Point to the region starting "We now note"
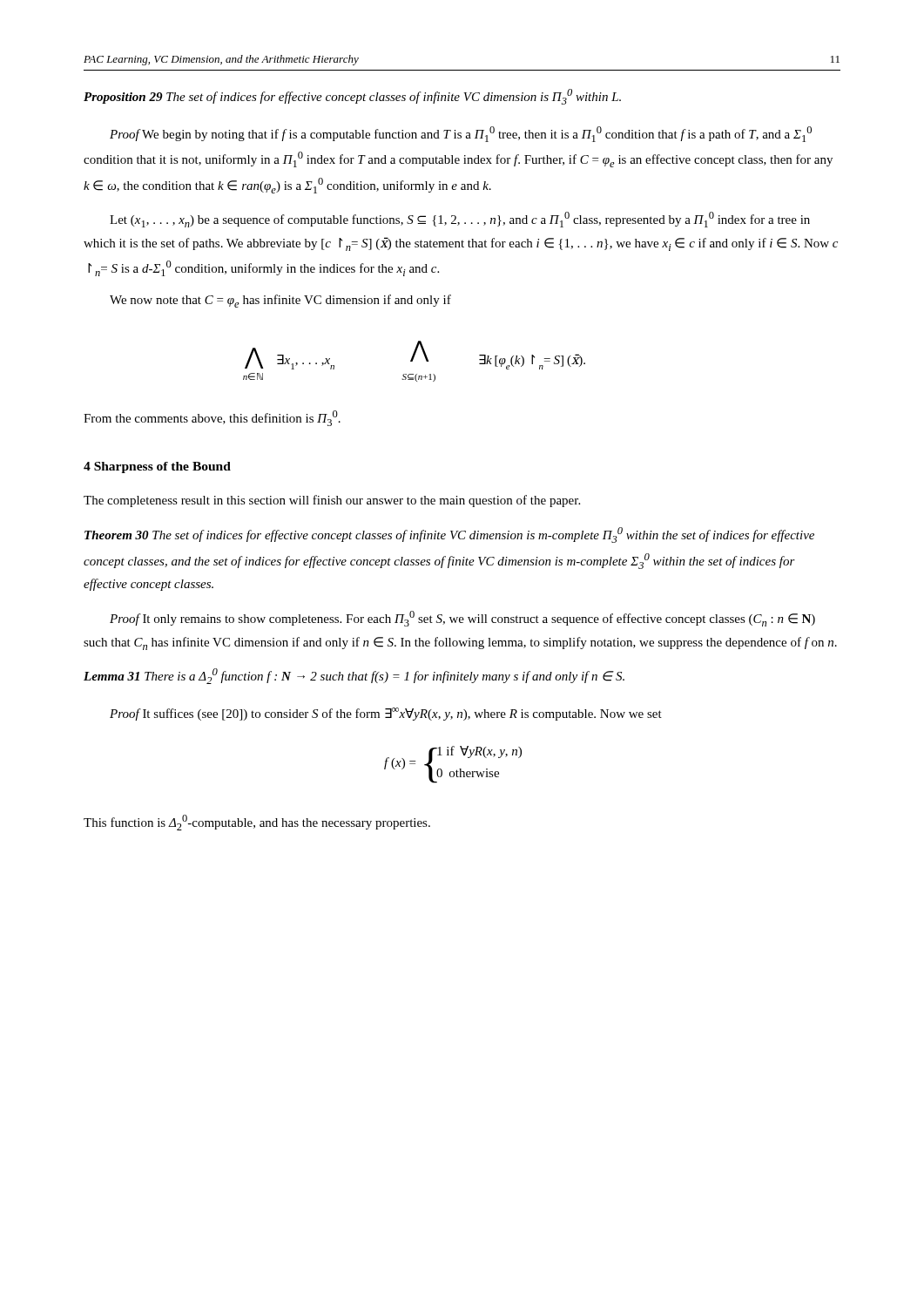The width and height of the screenshot is (924, 1307). point(280,301)
